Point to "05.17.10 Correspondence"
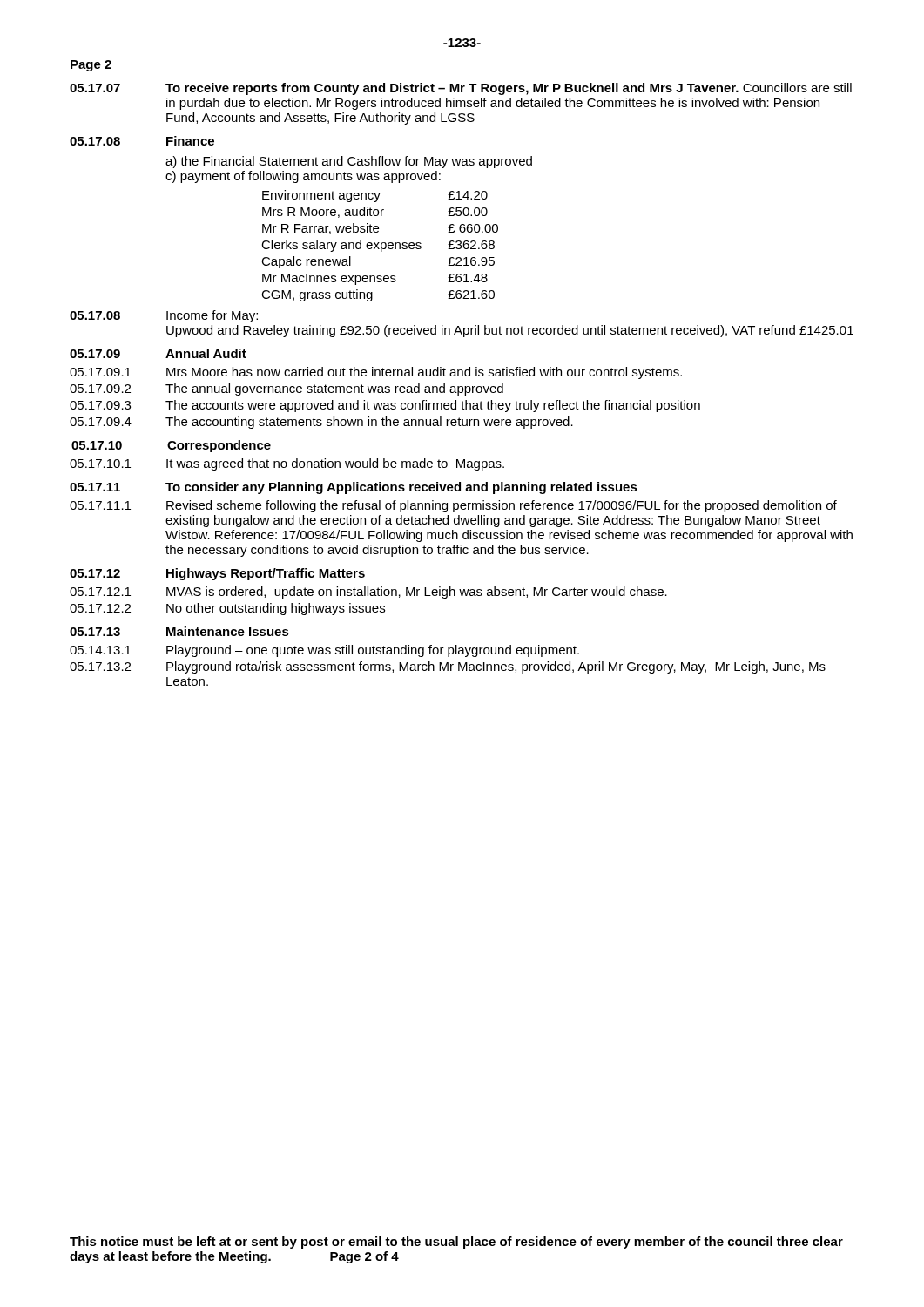The image size is (924, 1307). [171, 446]
